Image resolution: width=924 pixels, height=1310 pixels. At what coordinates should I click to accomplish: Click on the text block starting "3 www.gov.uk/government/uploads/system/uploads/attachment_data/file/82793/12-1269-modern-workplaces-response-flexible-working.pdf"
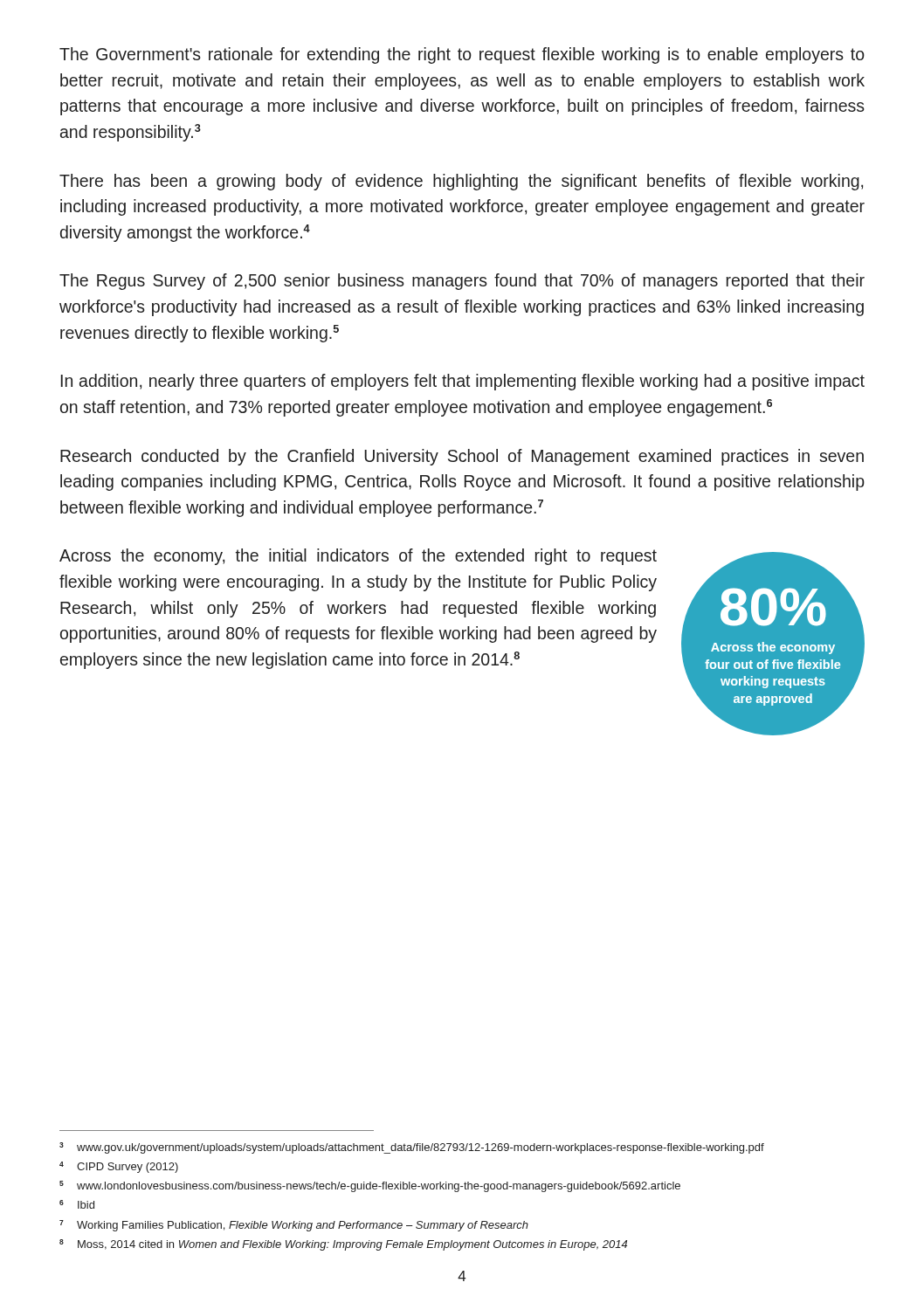[462, 1148]
